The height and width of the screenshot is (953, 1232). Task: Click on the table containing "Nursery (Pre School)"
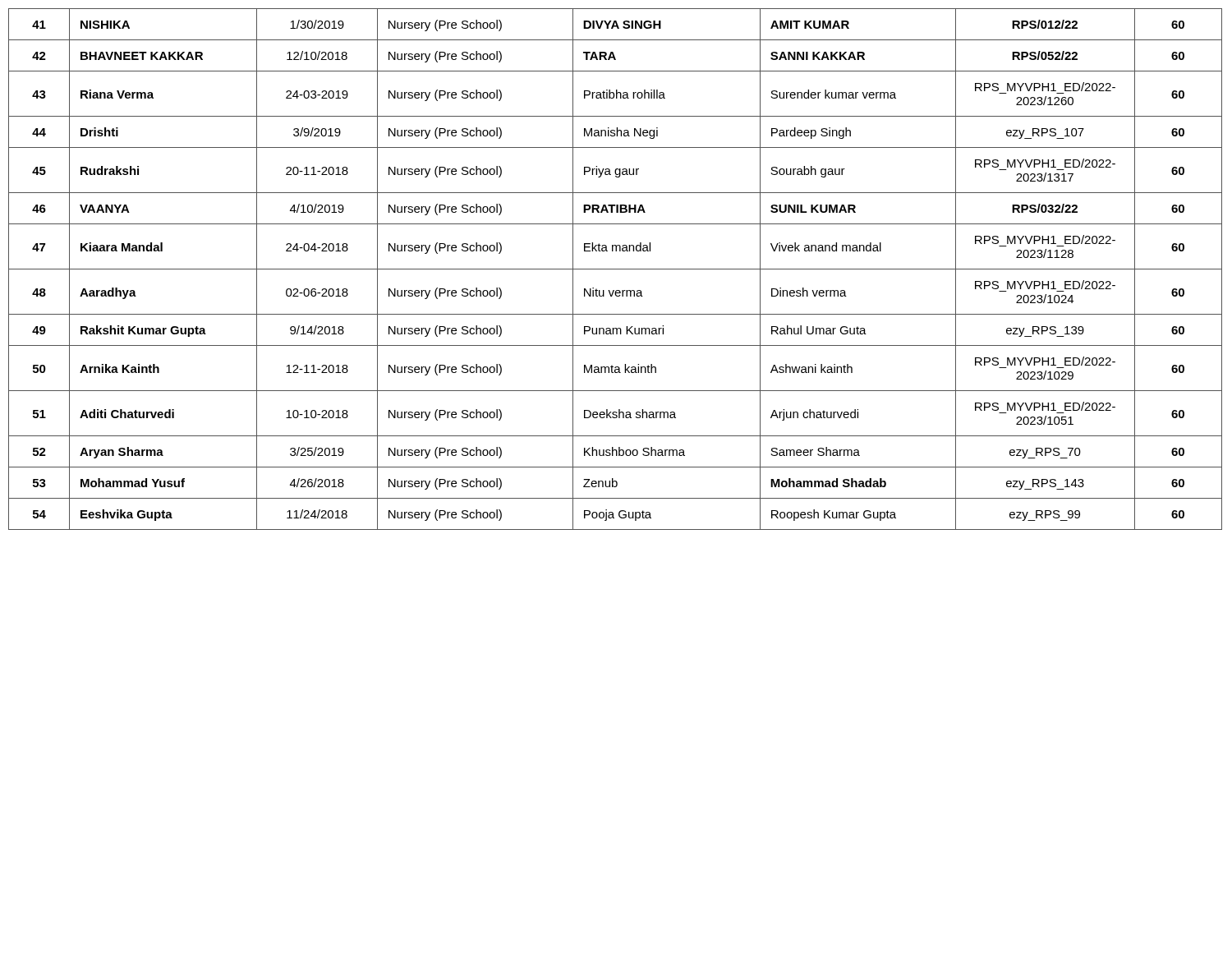click(x=615, y=269)
